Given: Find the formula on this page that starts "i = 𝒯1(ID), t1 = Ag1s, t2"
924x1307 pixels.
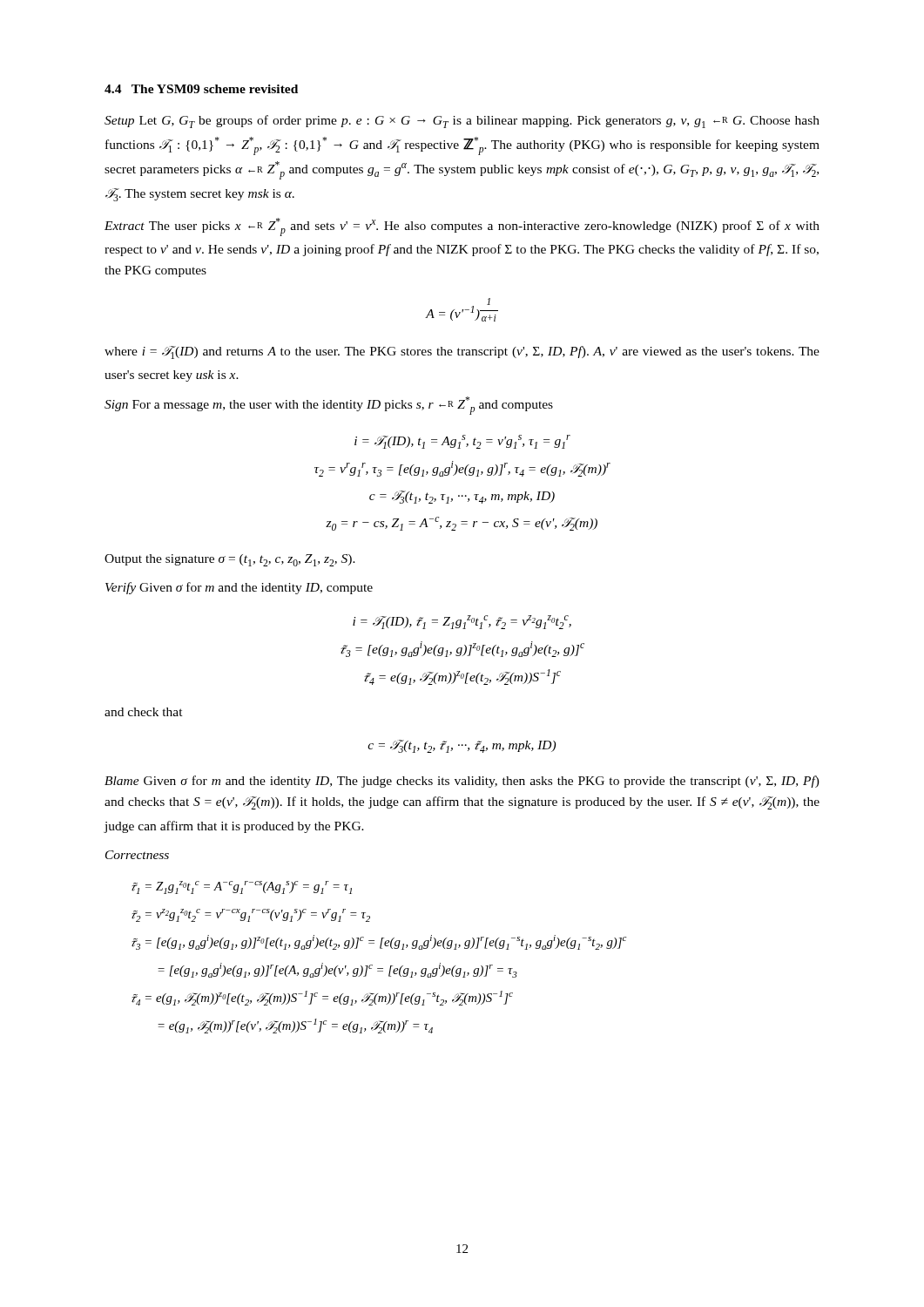Looking at the screenshot, I should point(462,483).
